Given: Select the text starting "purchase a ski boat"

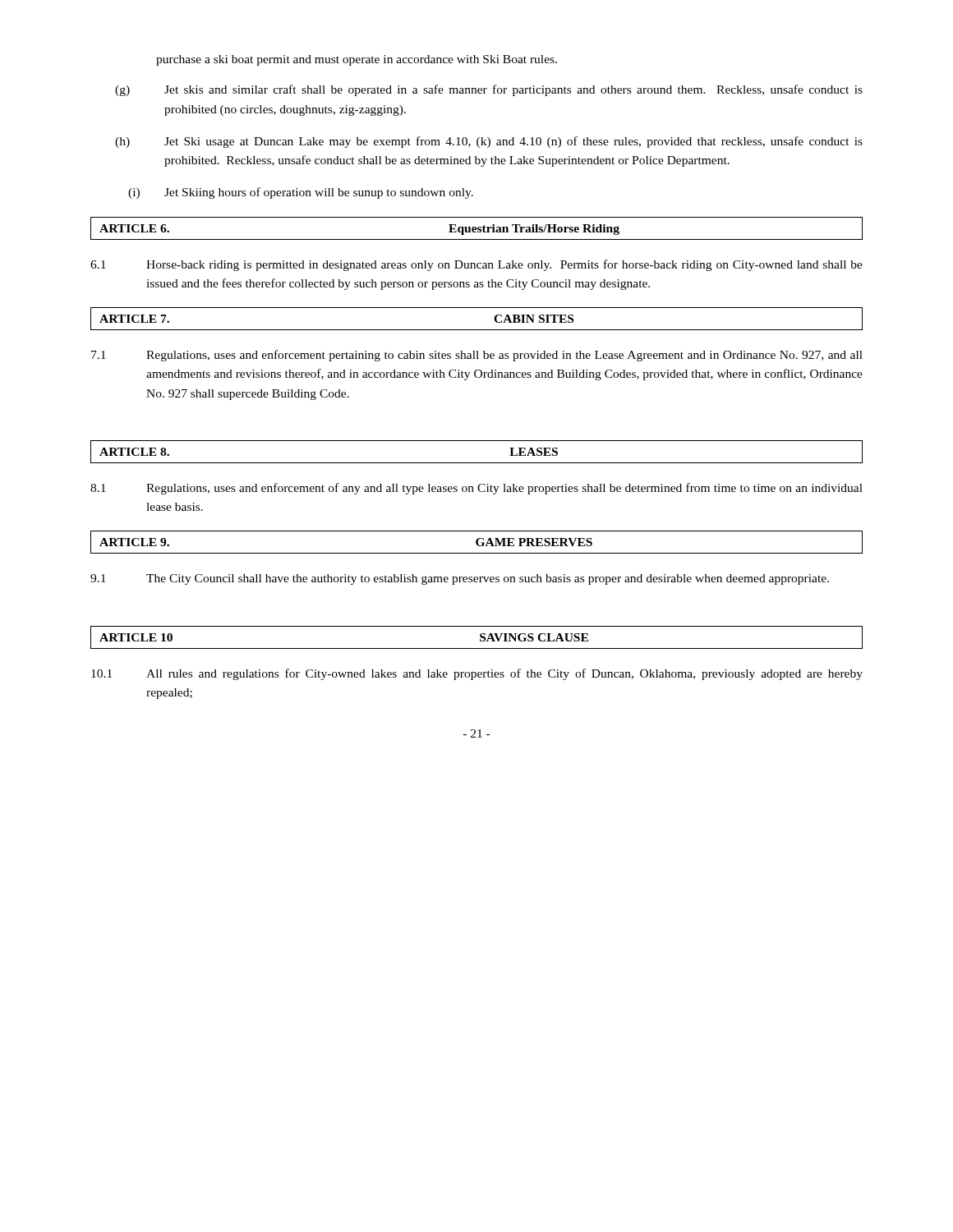Looking at the screenshot, I should coord(357,59).
